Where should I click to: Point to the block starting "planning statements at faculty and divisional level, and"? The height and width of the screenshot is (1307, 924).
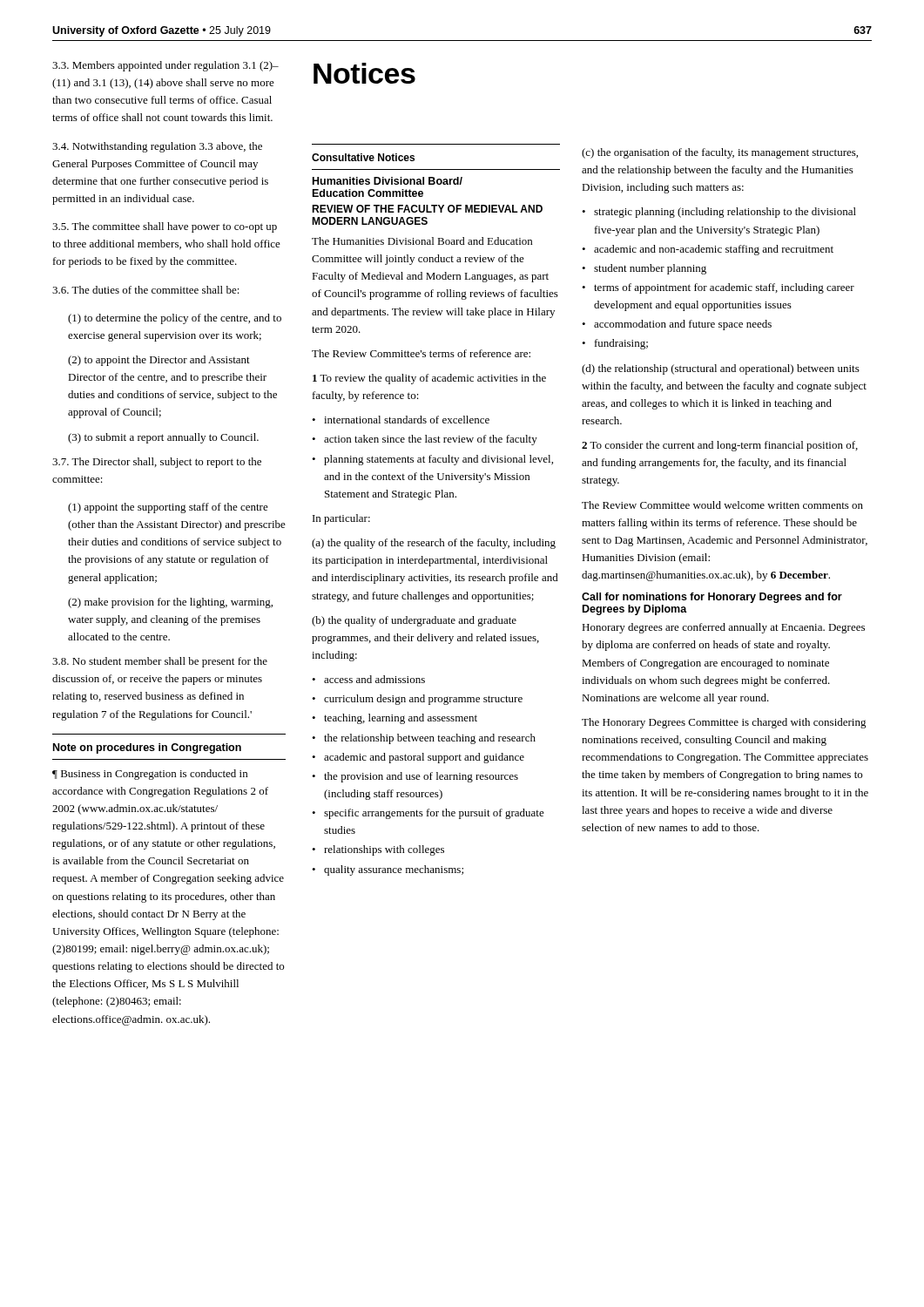click(x=439, y=476)
